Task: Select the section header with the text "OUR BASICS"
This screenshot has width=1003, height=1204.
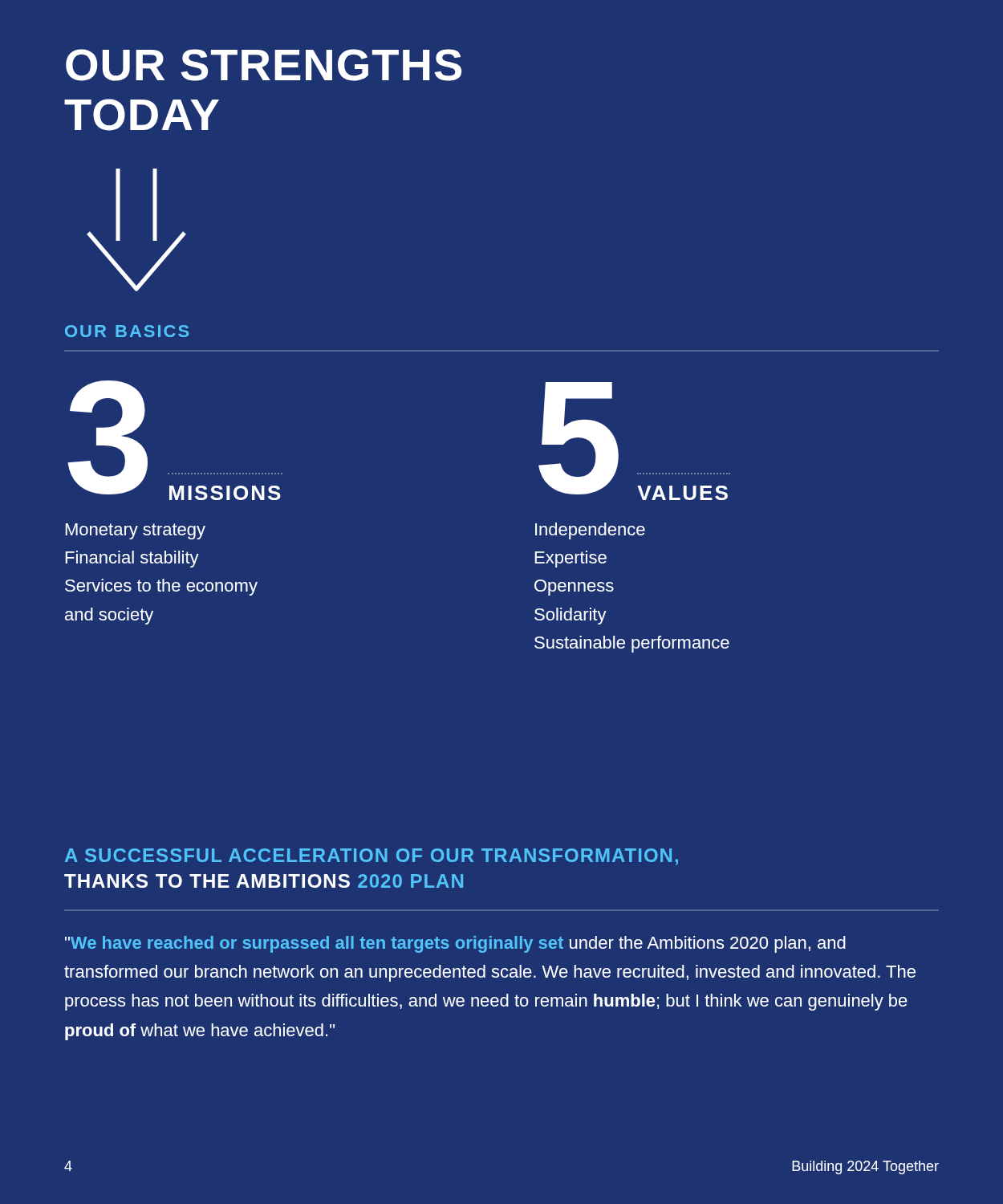Action: click(127, 331)
